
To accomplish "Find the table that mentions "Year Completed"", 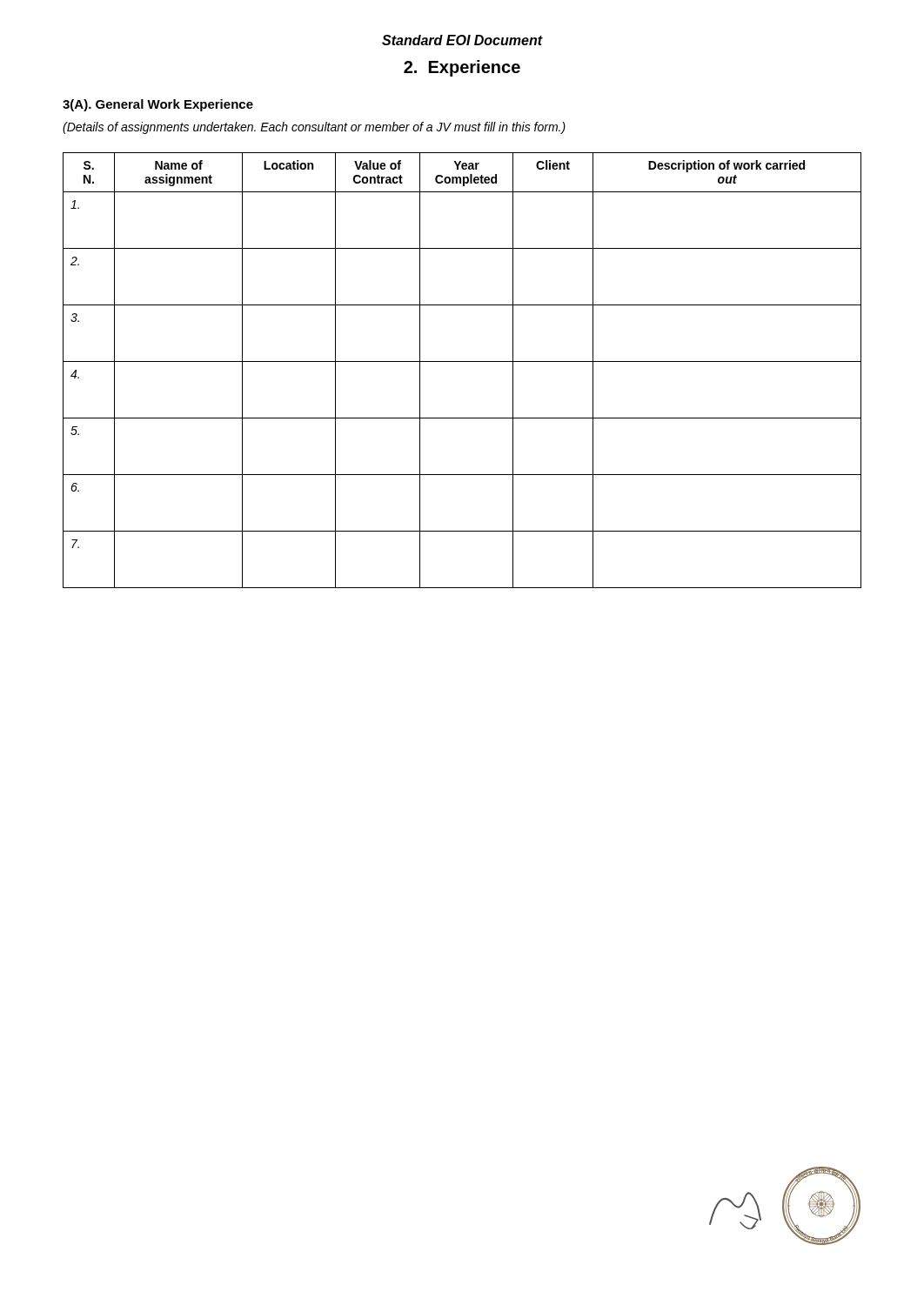I will [462, 370].
